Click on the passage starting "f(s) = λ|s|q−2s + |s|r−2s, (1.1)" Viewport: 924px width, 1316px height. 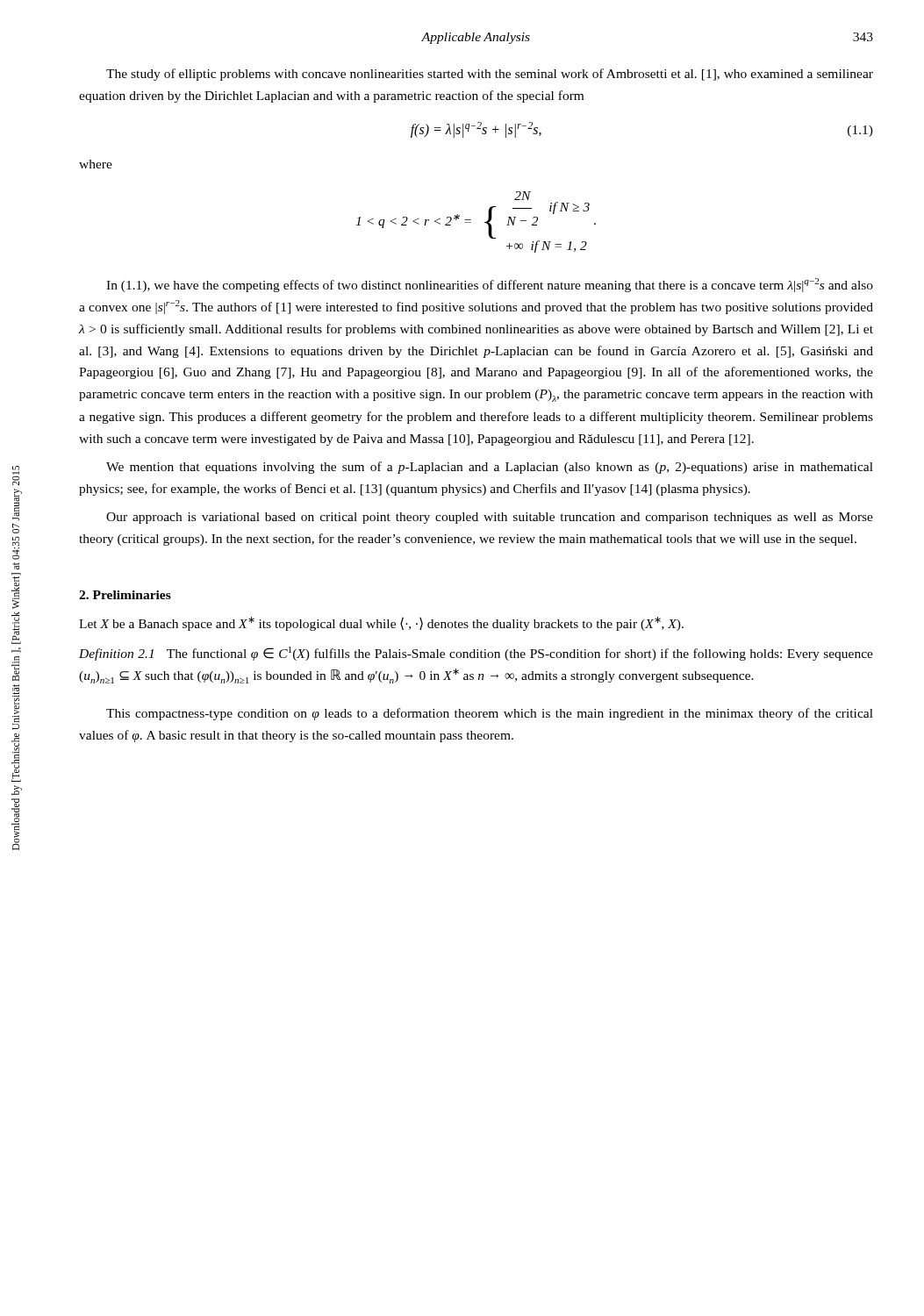pos(483,129)
